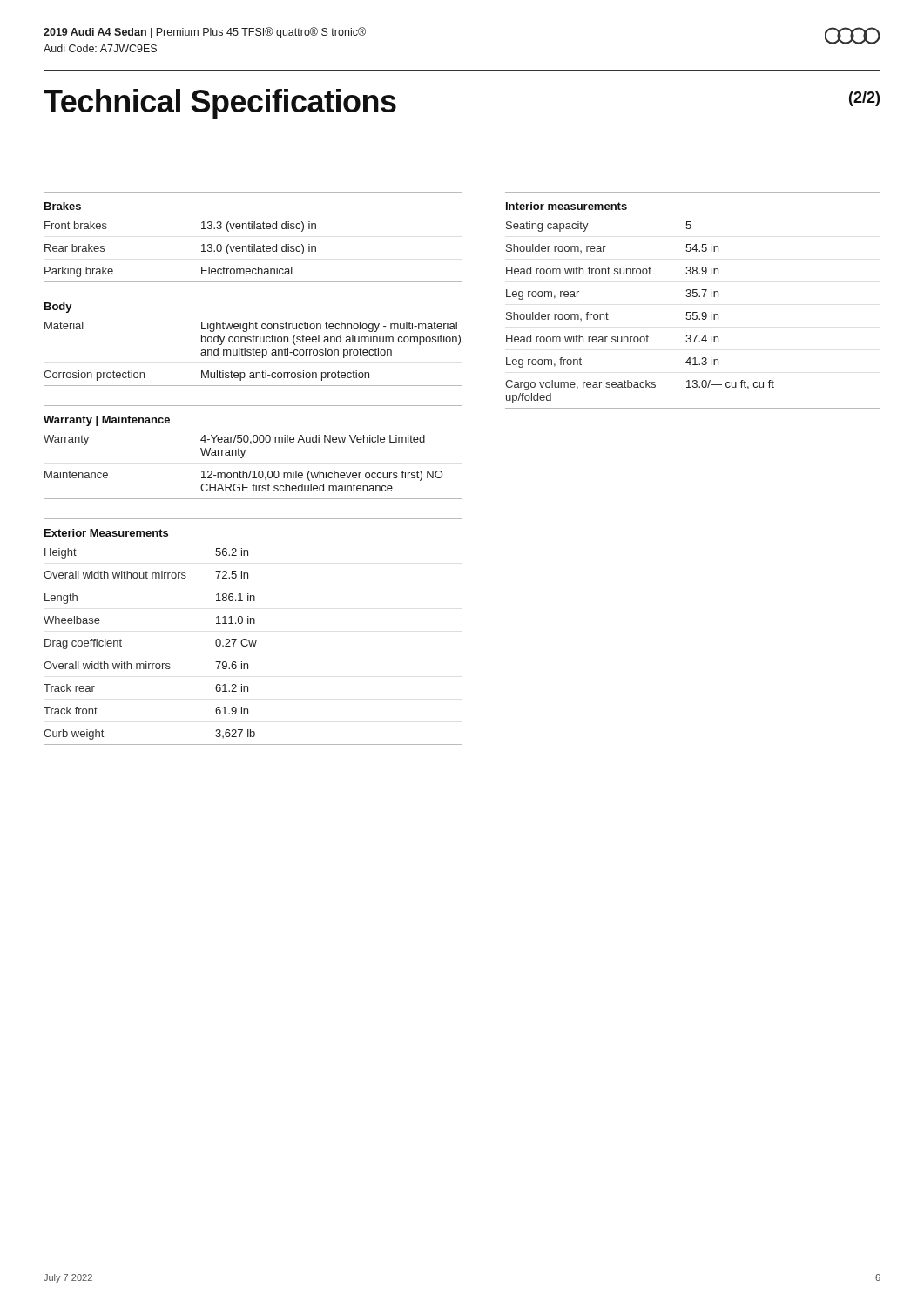
Task: Find the table that mentions "Track rear"
Action: coord(253,643)
